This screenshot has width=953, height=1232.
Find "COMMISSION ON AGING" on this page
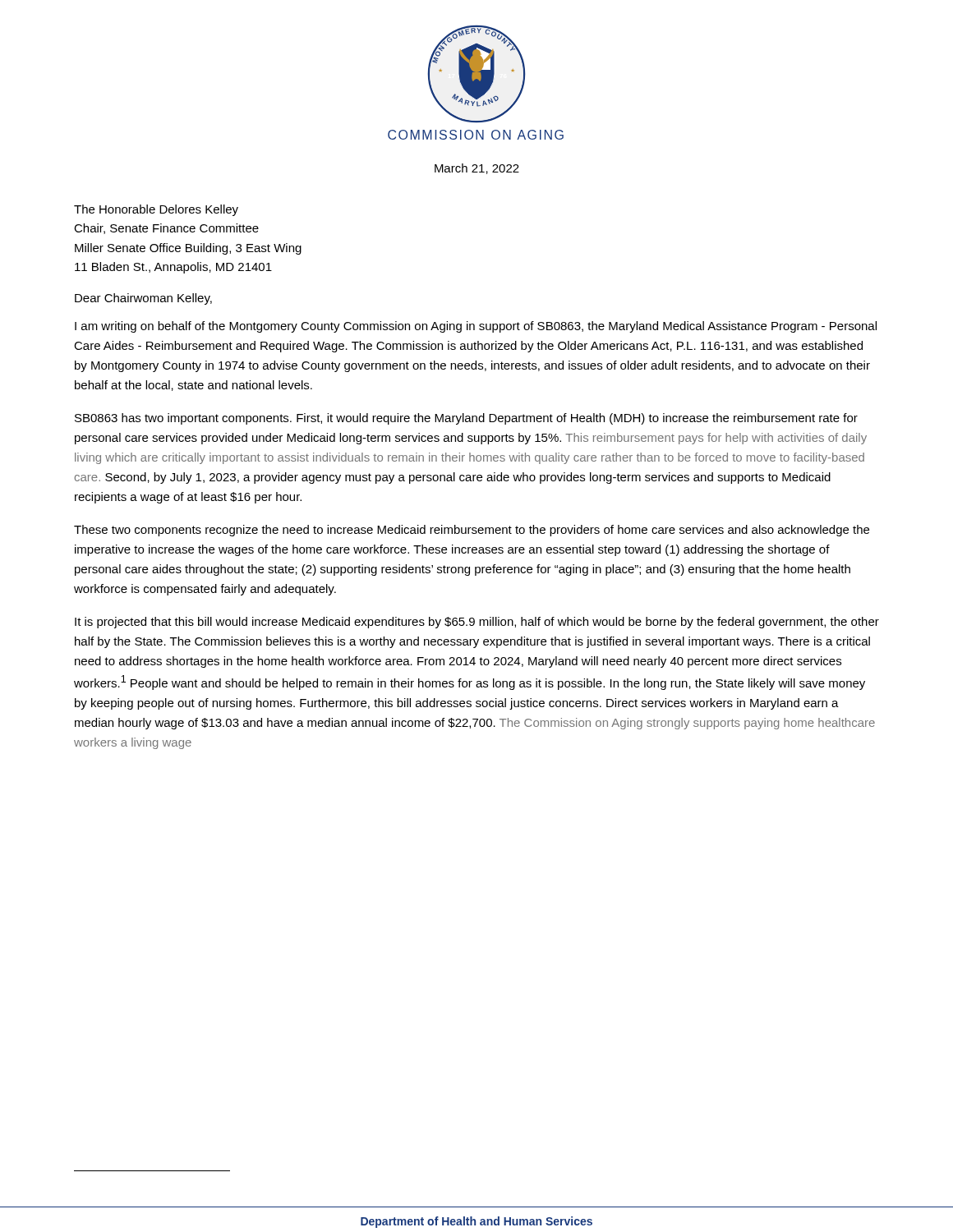476,135
